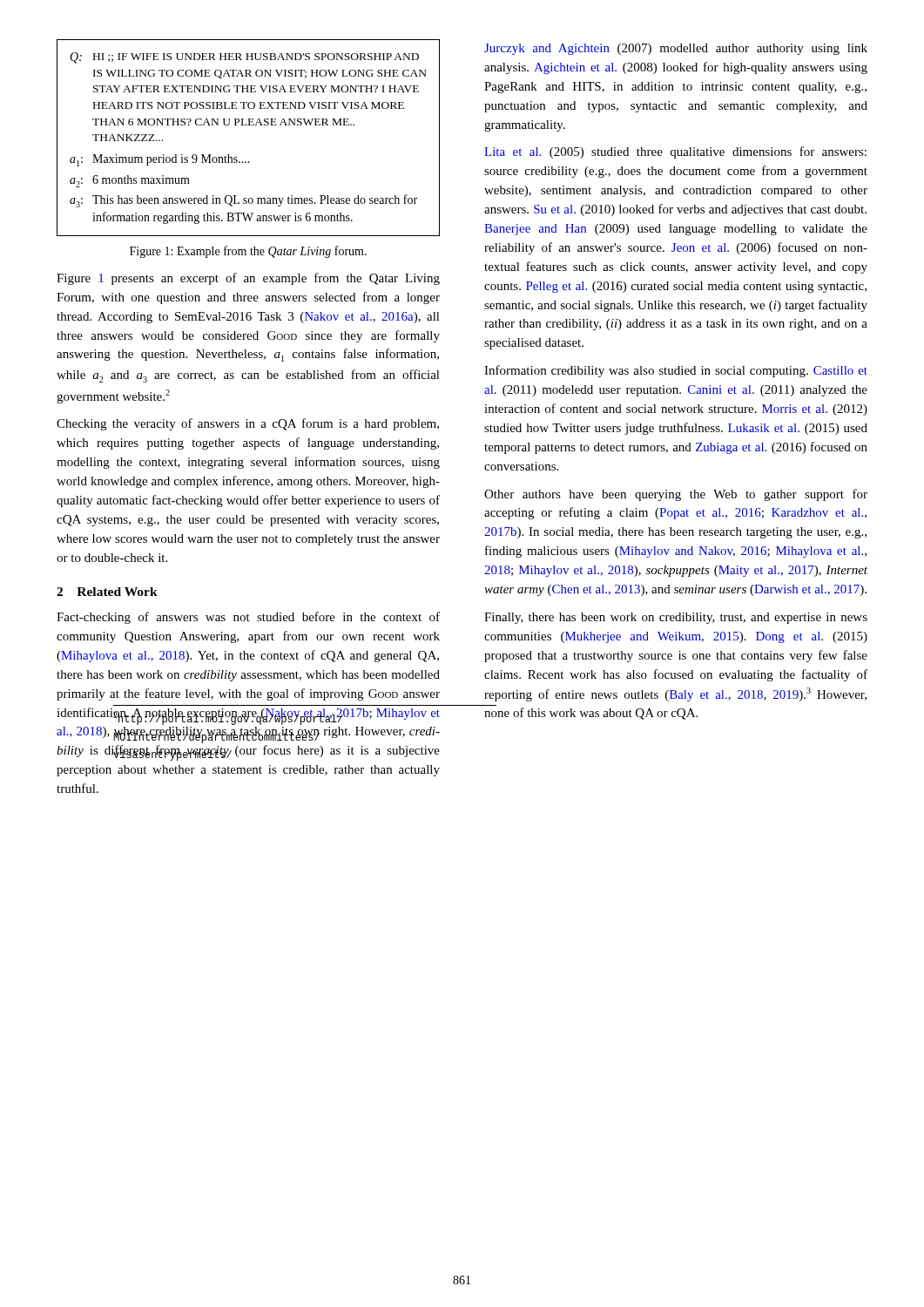This screenshot has height=1307, width=924.
Task: Where is the passage that starts "Lita et al. (2005) studied"?
Action: 676,248
